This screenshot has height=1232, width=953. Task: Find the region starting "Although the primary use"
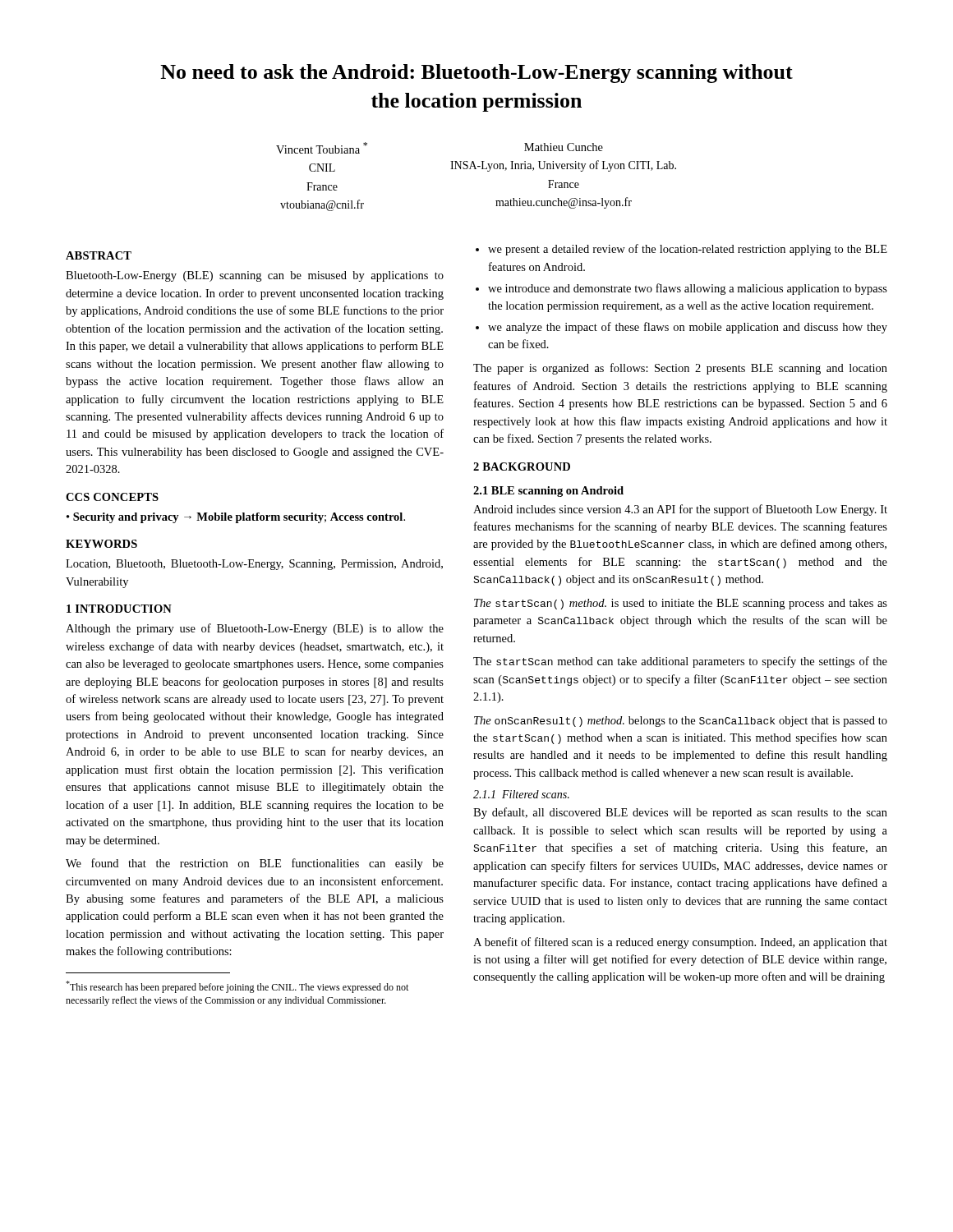point(255,791)
